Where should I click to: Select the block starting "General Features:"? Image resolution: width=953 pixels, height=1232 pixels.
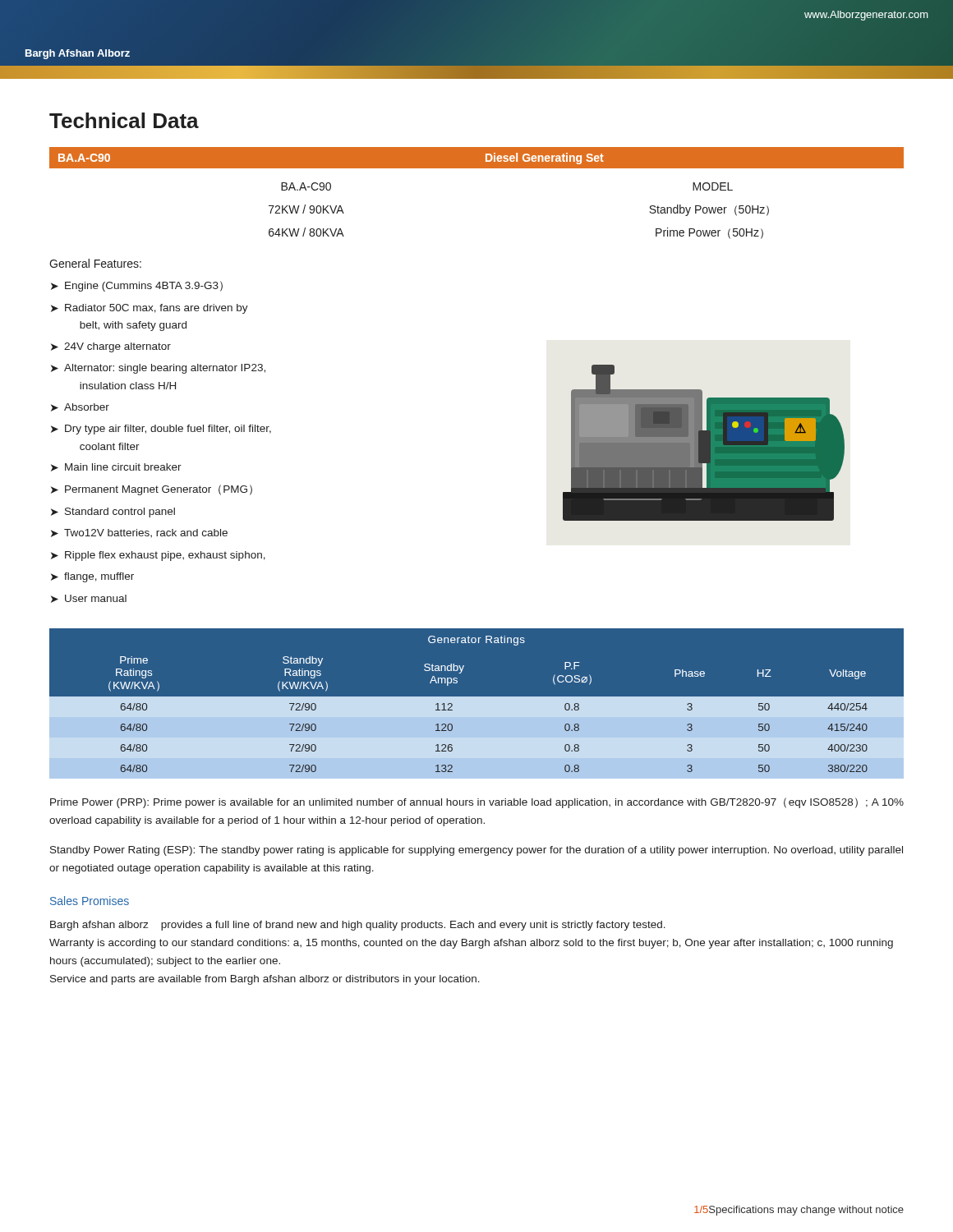(x=96, y=264)
